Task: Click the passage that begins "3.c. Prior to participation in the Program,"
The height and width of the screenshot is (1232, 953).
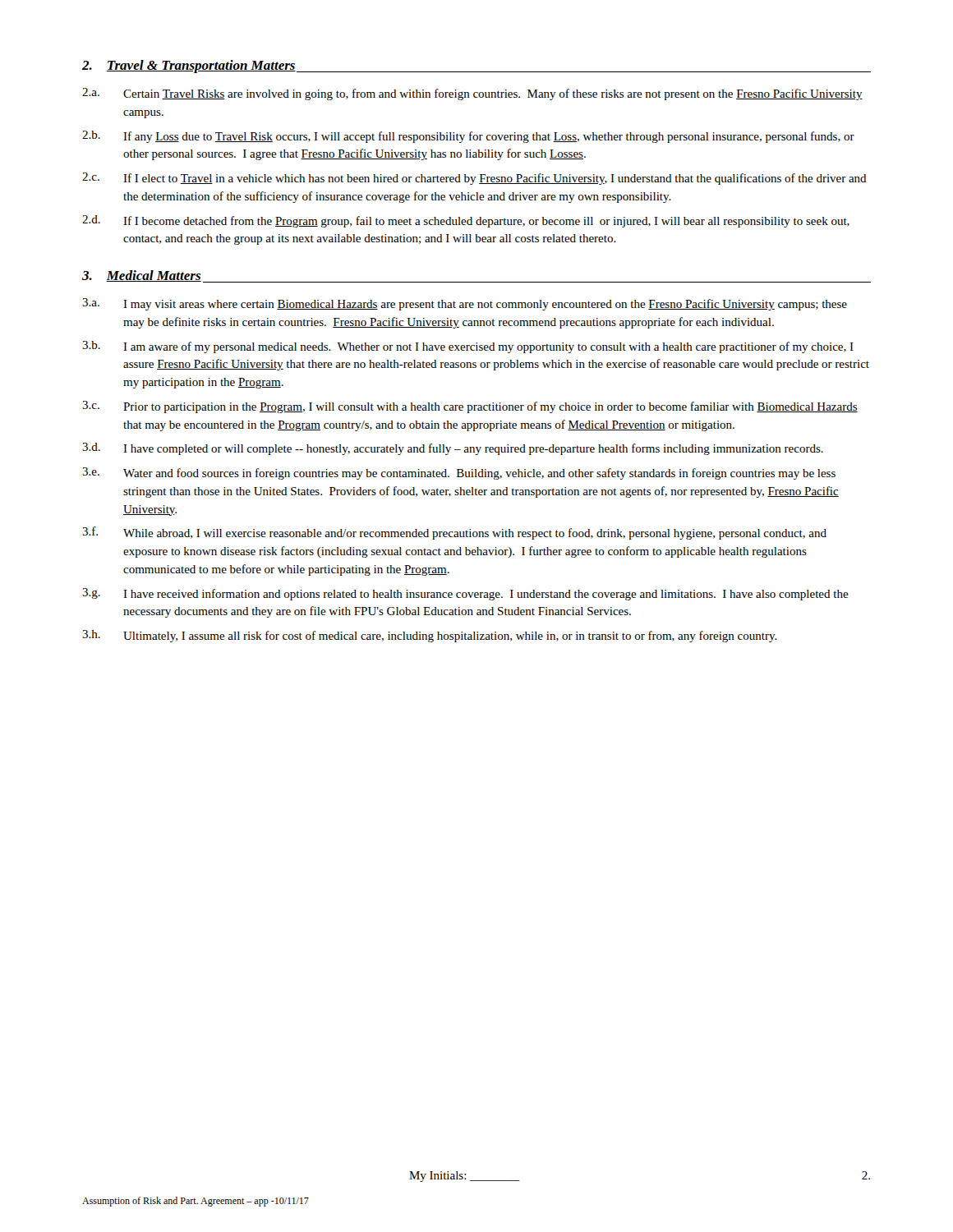Action: point(476,416)
